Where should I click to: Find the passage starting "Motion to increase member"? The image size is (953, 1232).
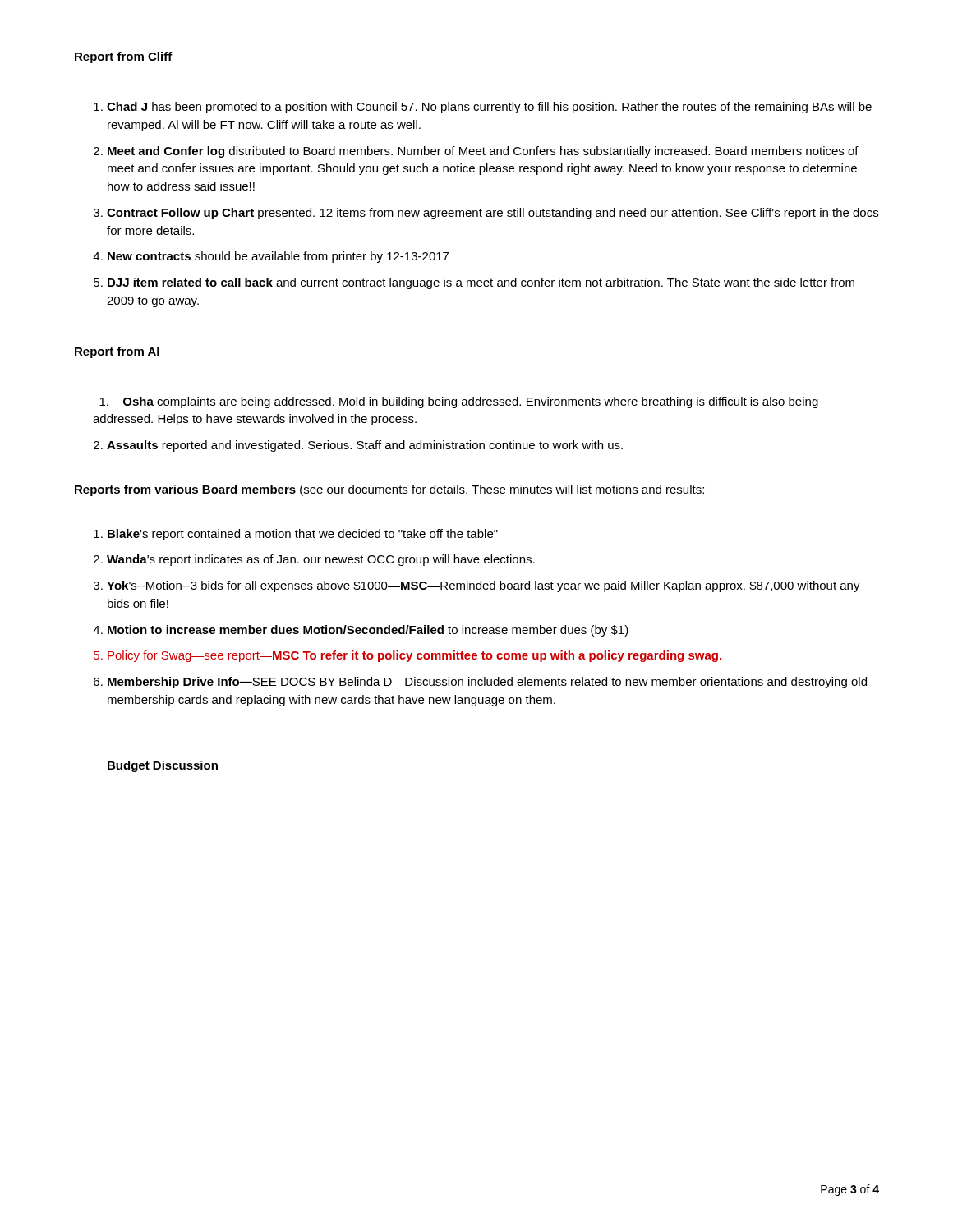coord(493,629)
